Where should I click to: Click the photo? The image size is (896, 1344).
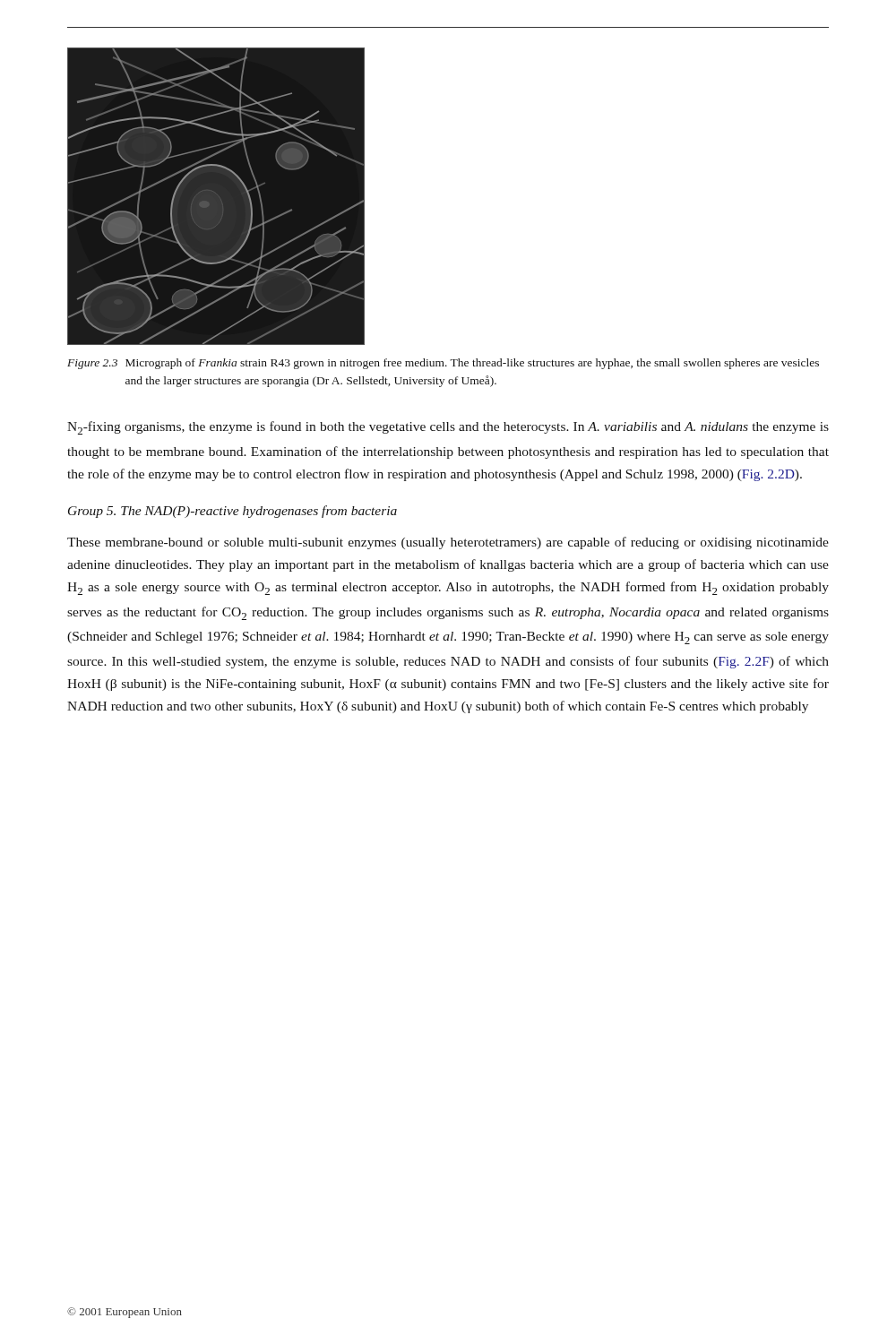click(x=448, y=196)
